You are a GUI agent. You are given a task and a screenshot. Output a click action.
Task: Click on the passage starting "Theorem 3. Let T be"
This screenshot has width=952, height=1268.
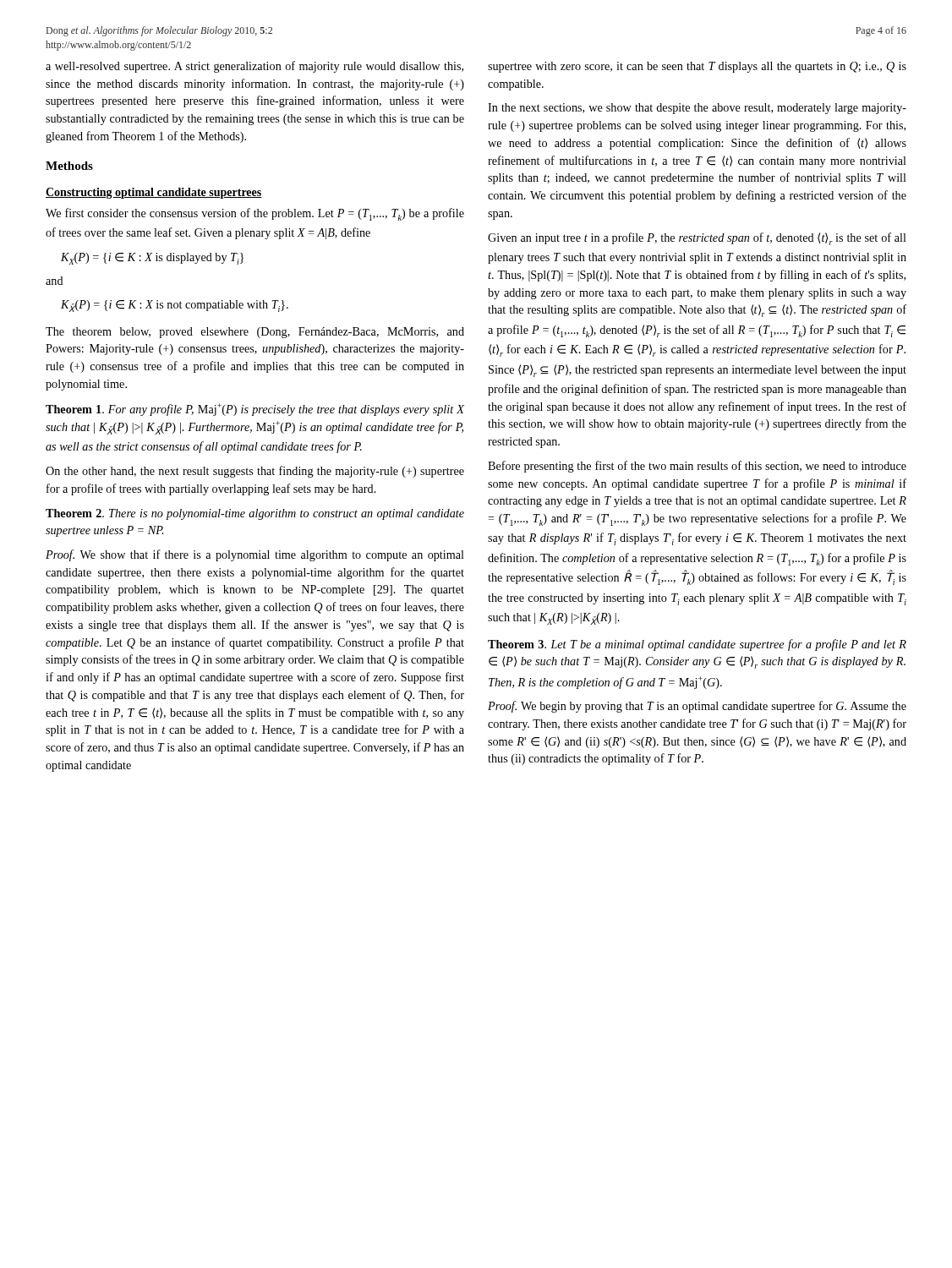pos(697,663)
